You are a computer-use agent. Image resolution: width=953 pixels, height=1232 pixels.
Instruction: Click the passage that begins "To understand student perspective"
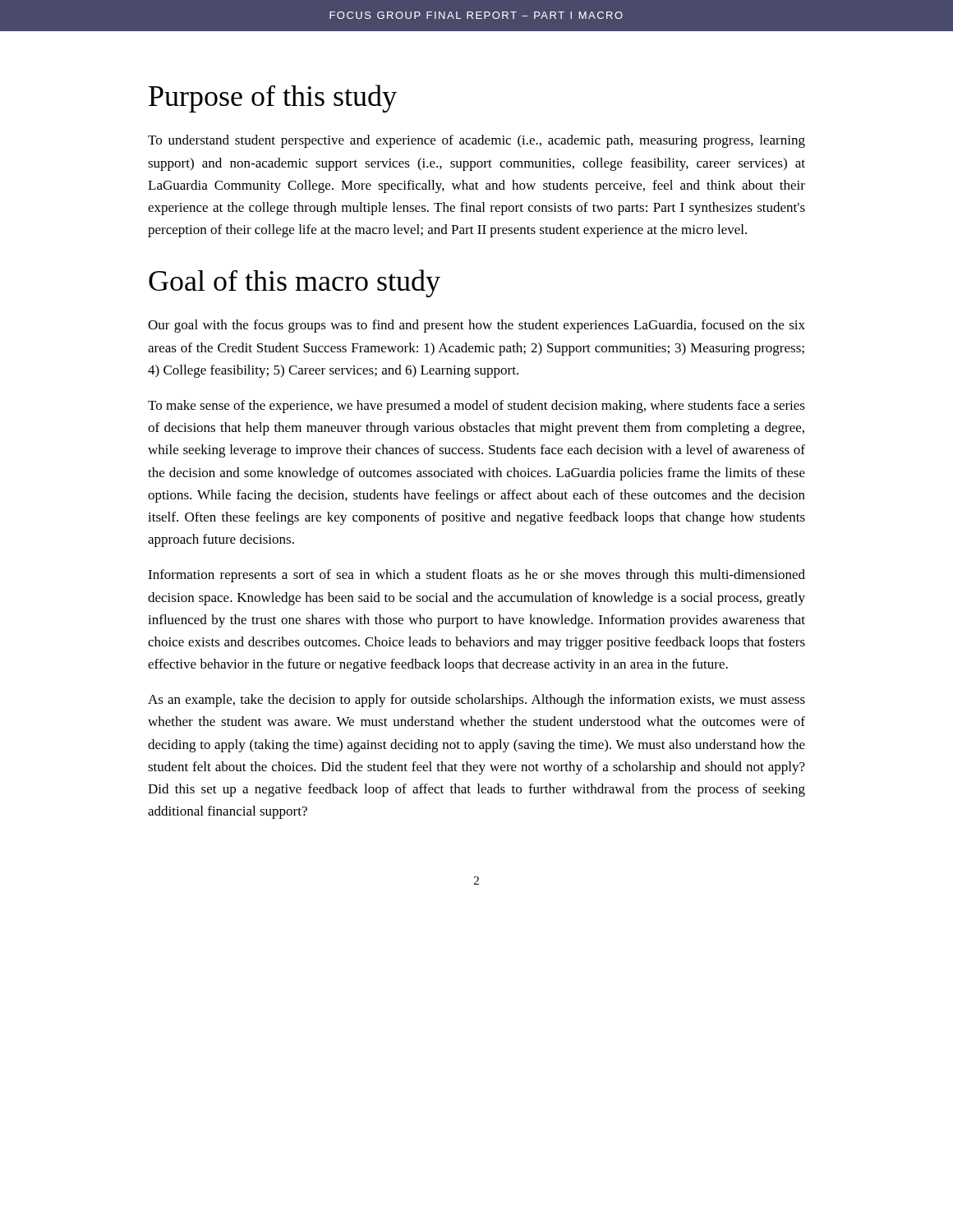pos(476,185)
